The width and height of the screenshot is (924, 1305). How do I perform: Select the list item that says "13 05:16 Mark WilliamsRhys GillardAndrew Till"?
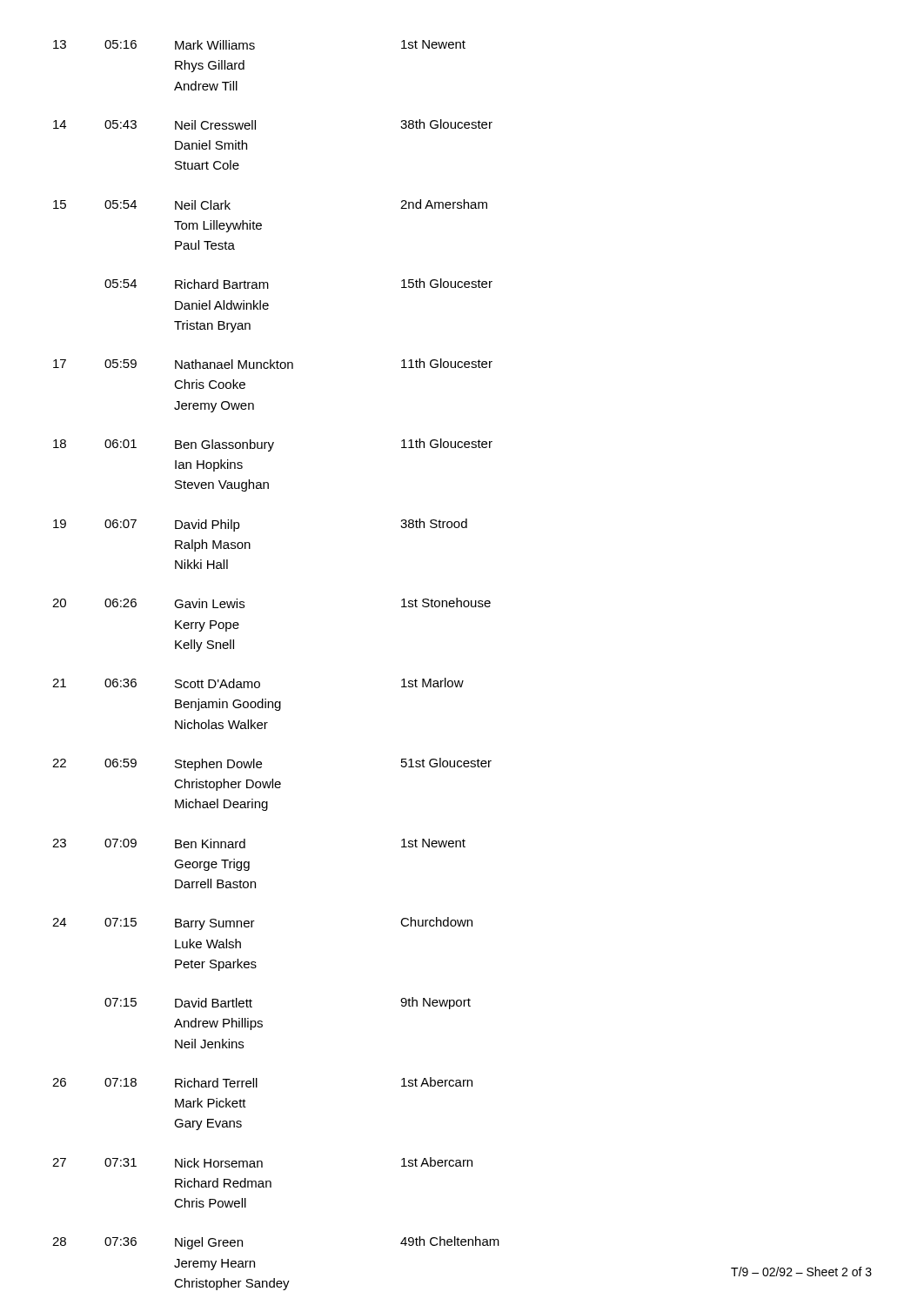(x=121, y=43)
